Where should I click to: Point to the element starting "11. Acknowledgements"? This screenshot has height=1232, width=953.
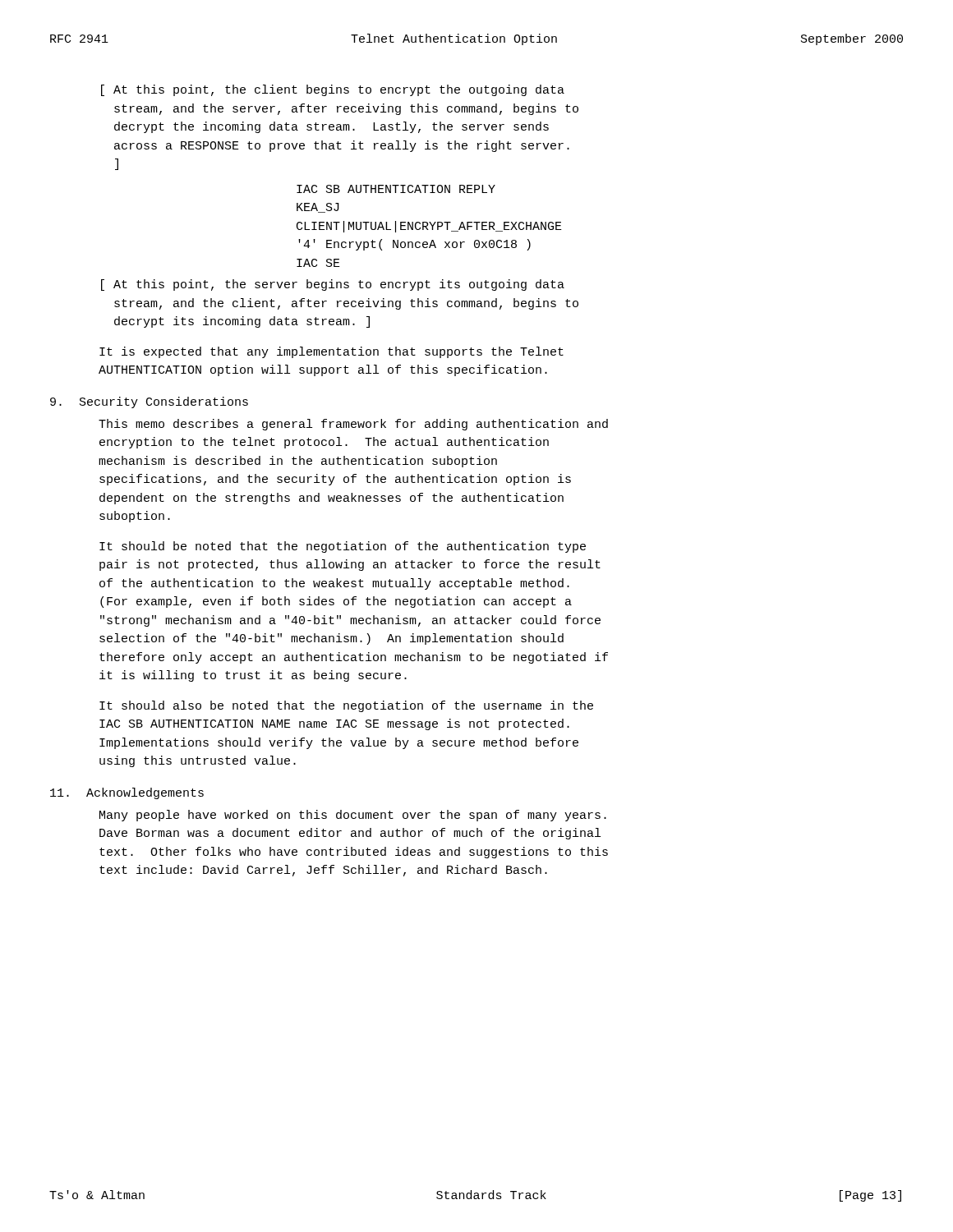[127, 793]
